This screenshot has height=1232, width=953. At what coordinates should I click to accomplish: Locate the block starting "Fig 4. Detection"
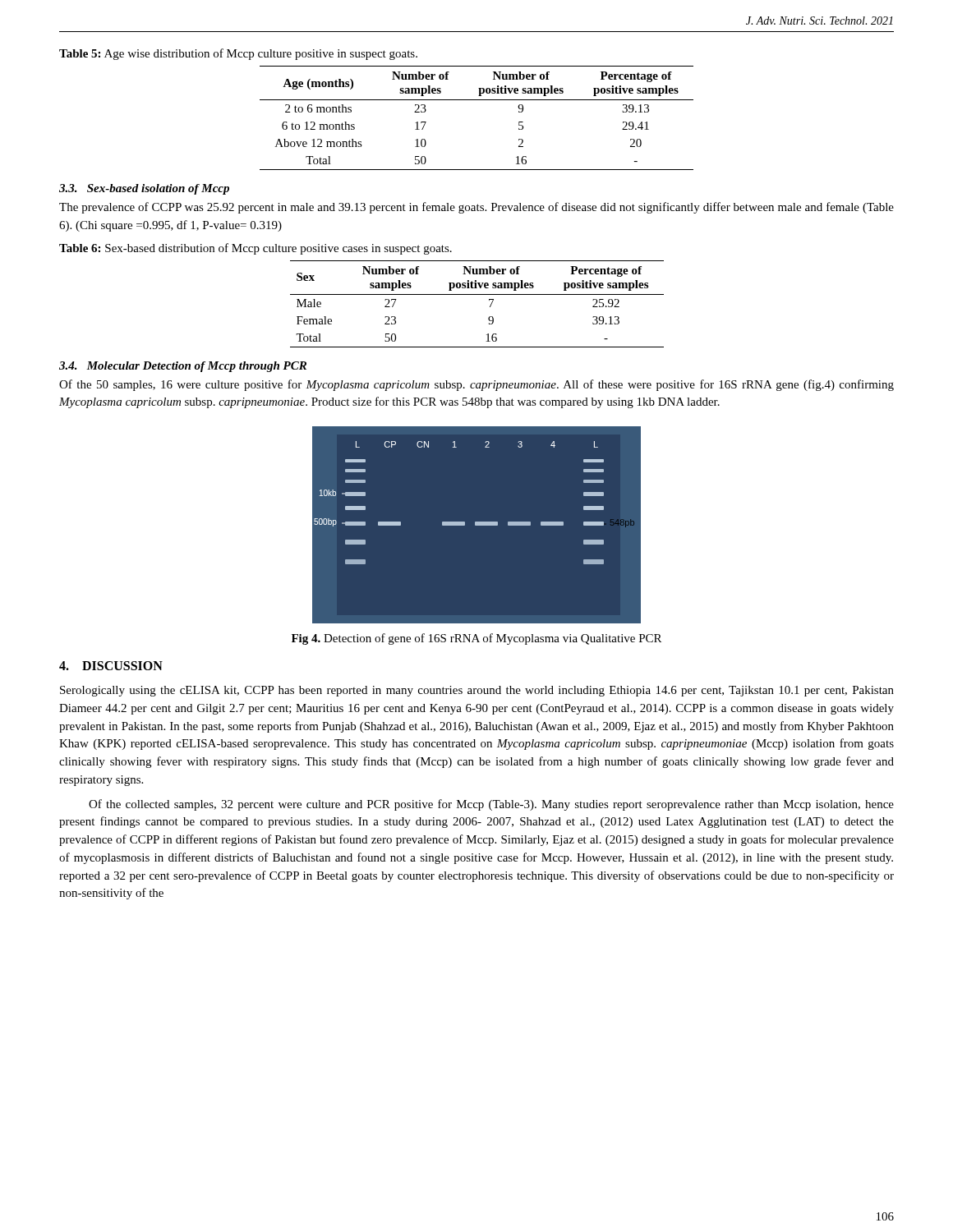pyautogui.click(x=476, y=638)
